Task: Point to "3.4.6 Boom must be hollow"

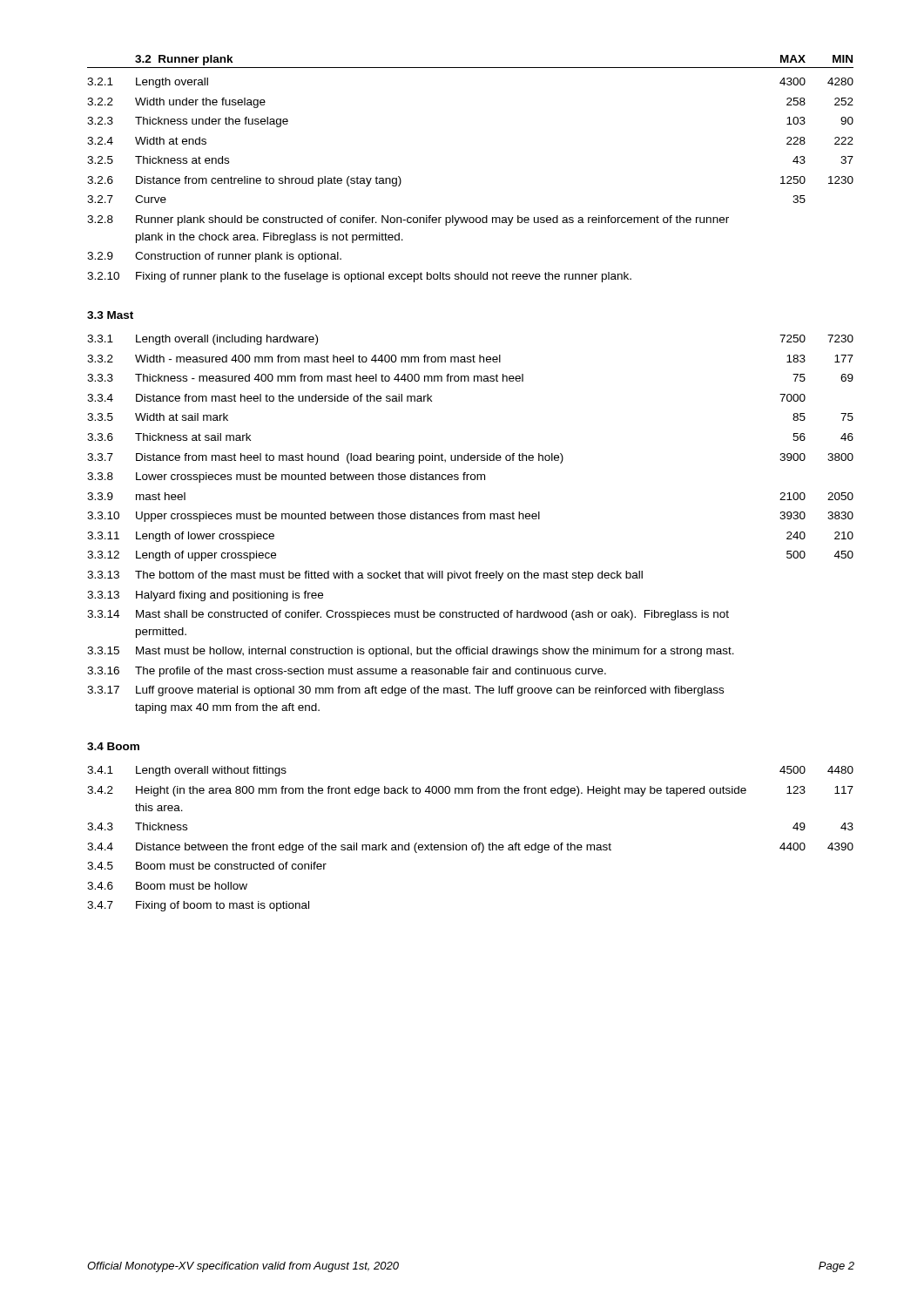Action: pos(167,886)
